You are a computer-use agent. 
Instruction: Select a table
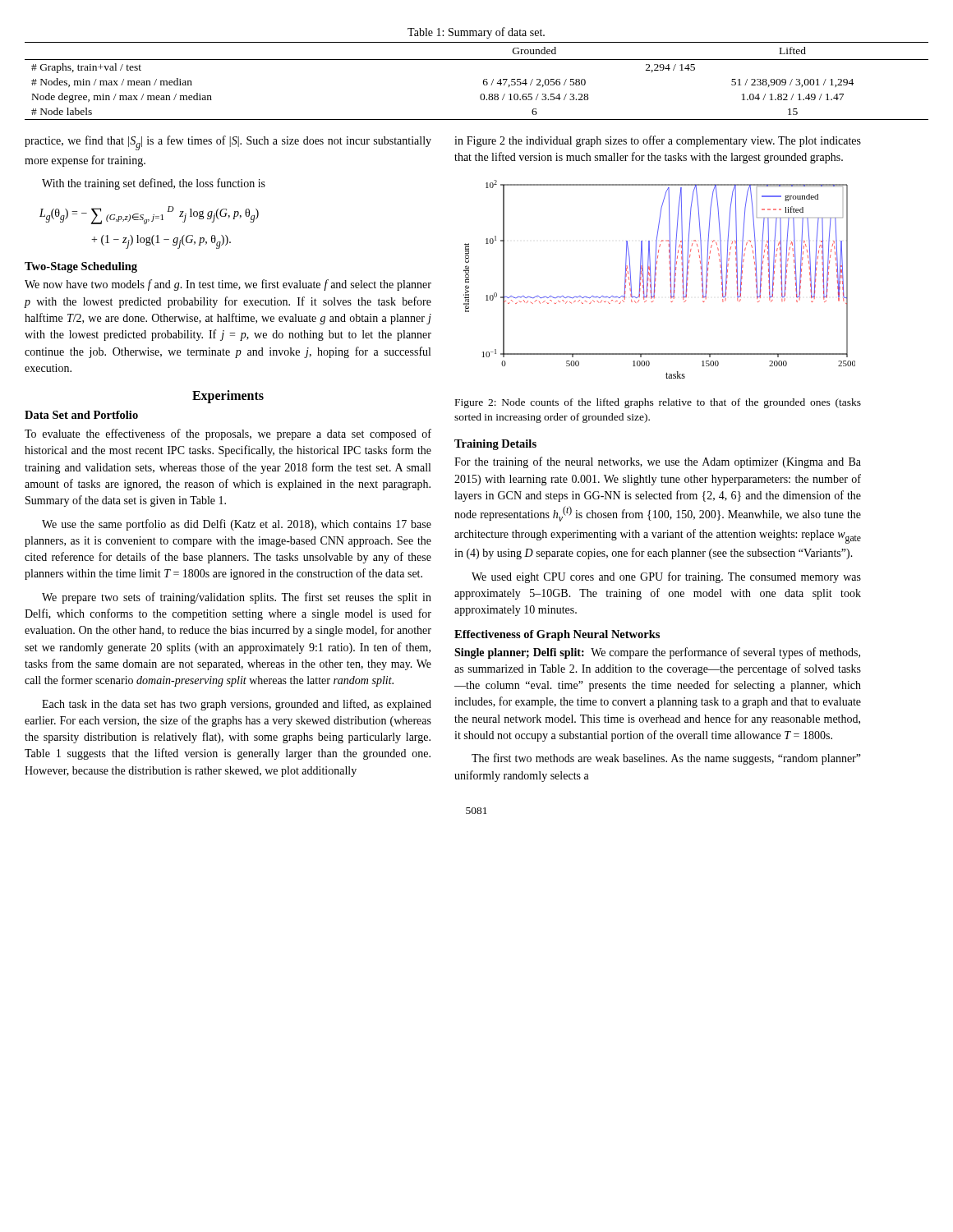click(476, 81)
